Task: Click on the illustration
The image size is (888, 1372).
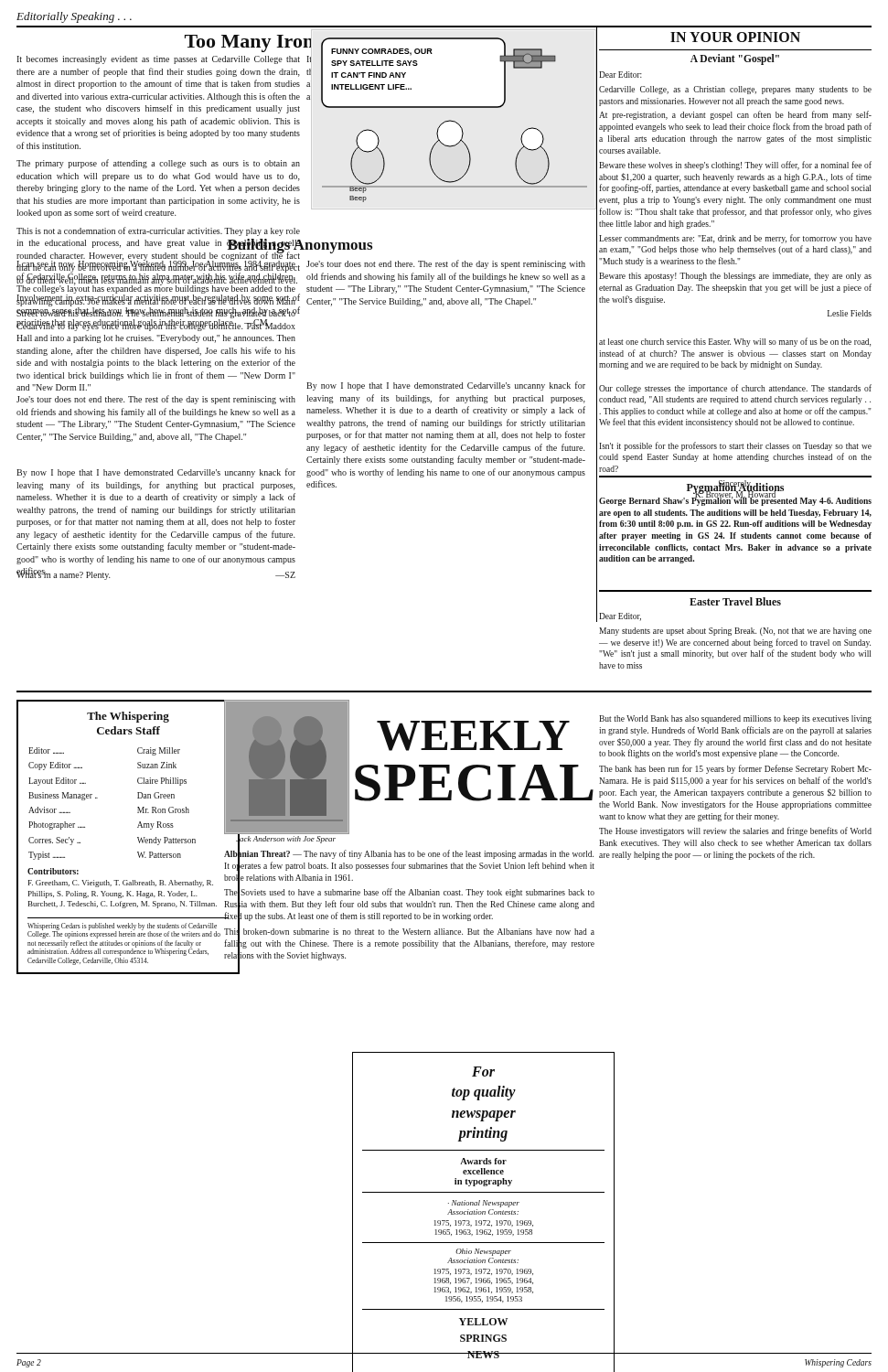Action: pyautogui.click(x=454, y=119)
